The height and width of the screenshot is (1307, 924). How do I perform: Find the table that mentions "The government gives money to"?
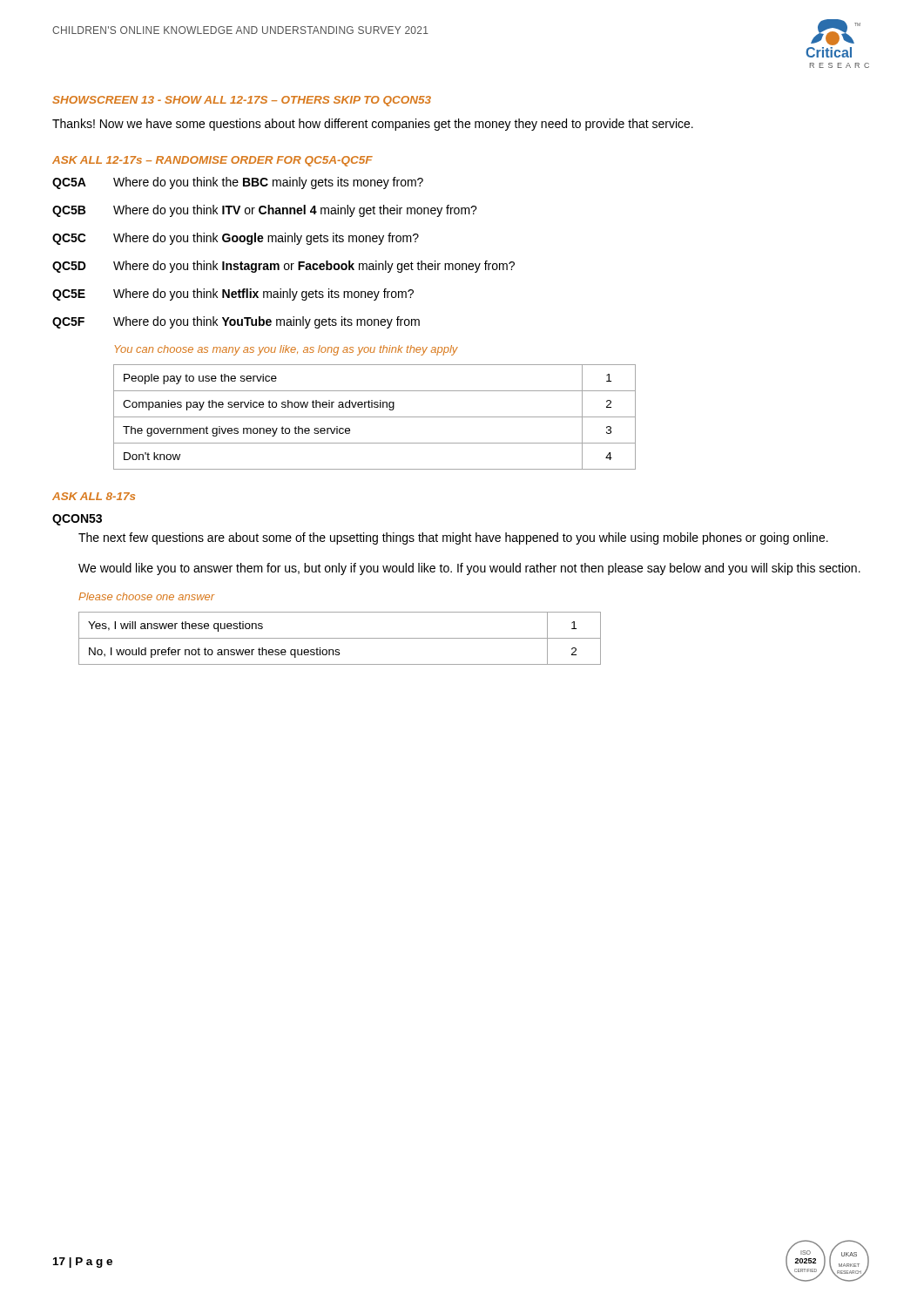coord(492,417)
